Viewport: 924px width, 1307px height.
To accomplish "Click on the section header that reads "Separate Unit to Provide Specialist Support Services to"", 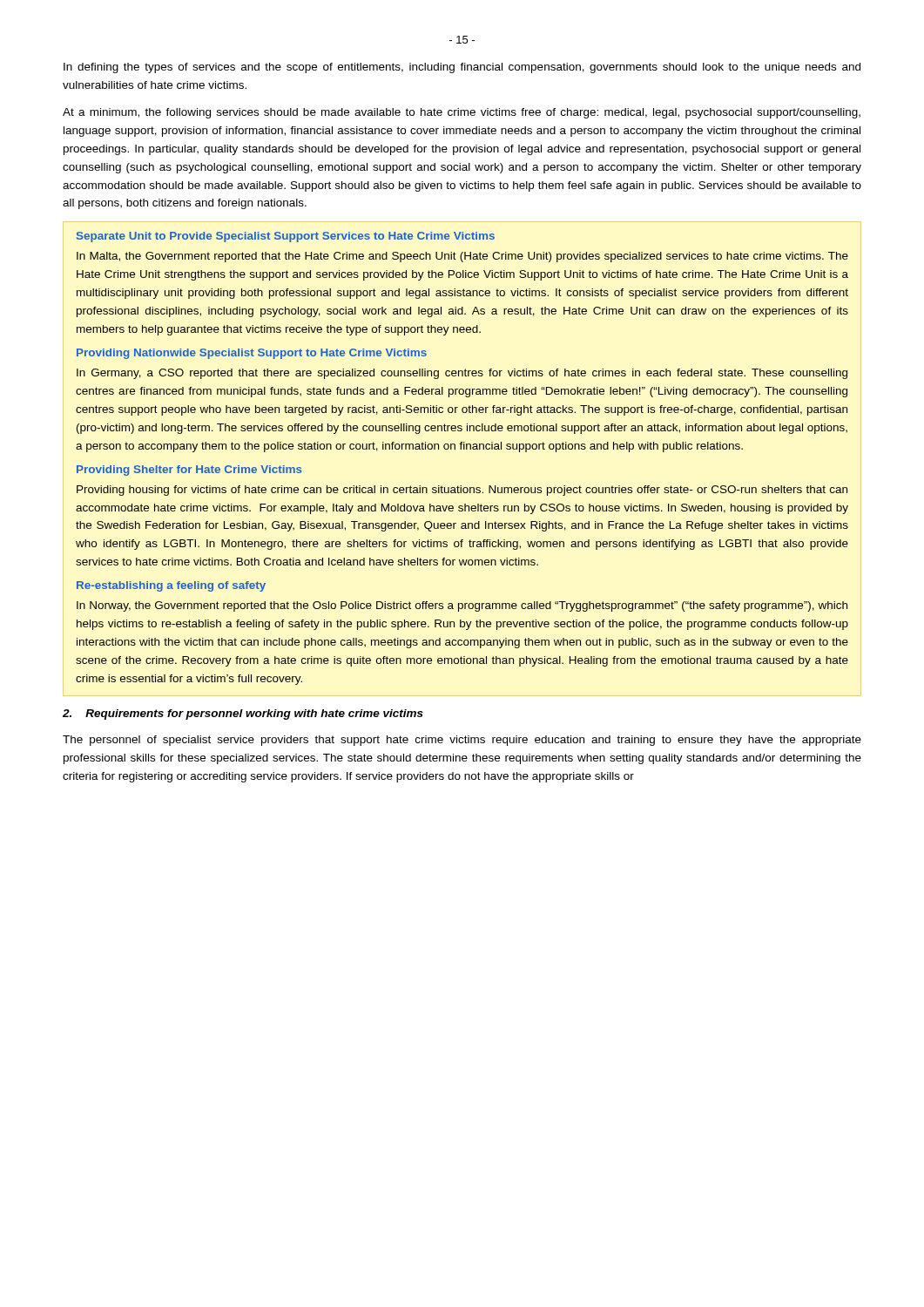I will pos(285,236).
